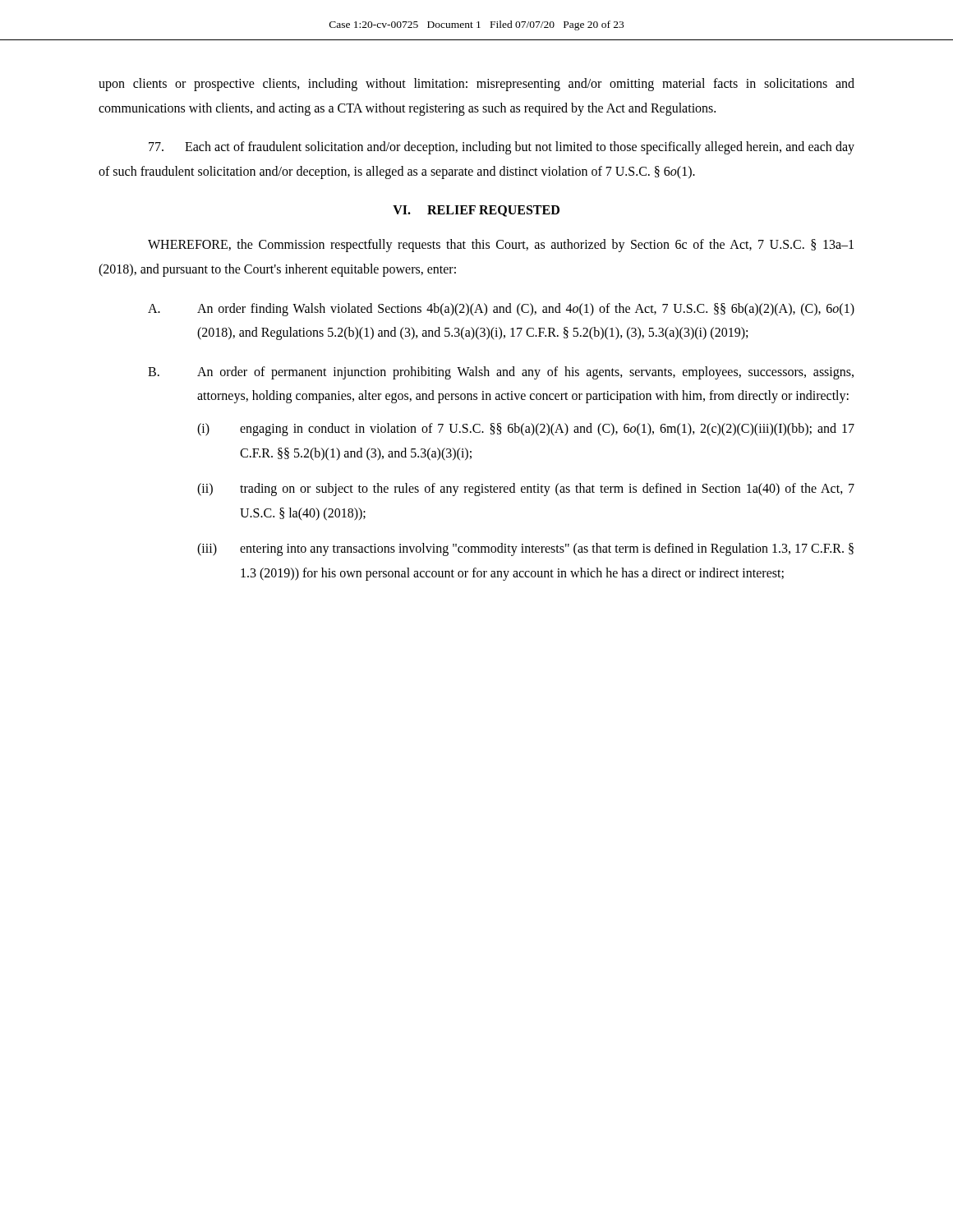This screenshot has width=953, height=1232.
Task: Select the text block starting "upon clients or prospective clients, including without limitation:"
Action: (x=476, y=96)
